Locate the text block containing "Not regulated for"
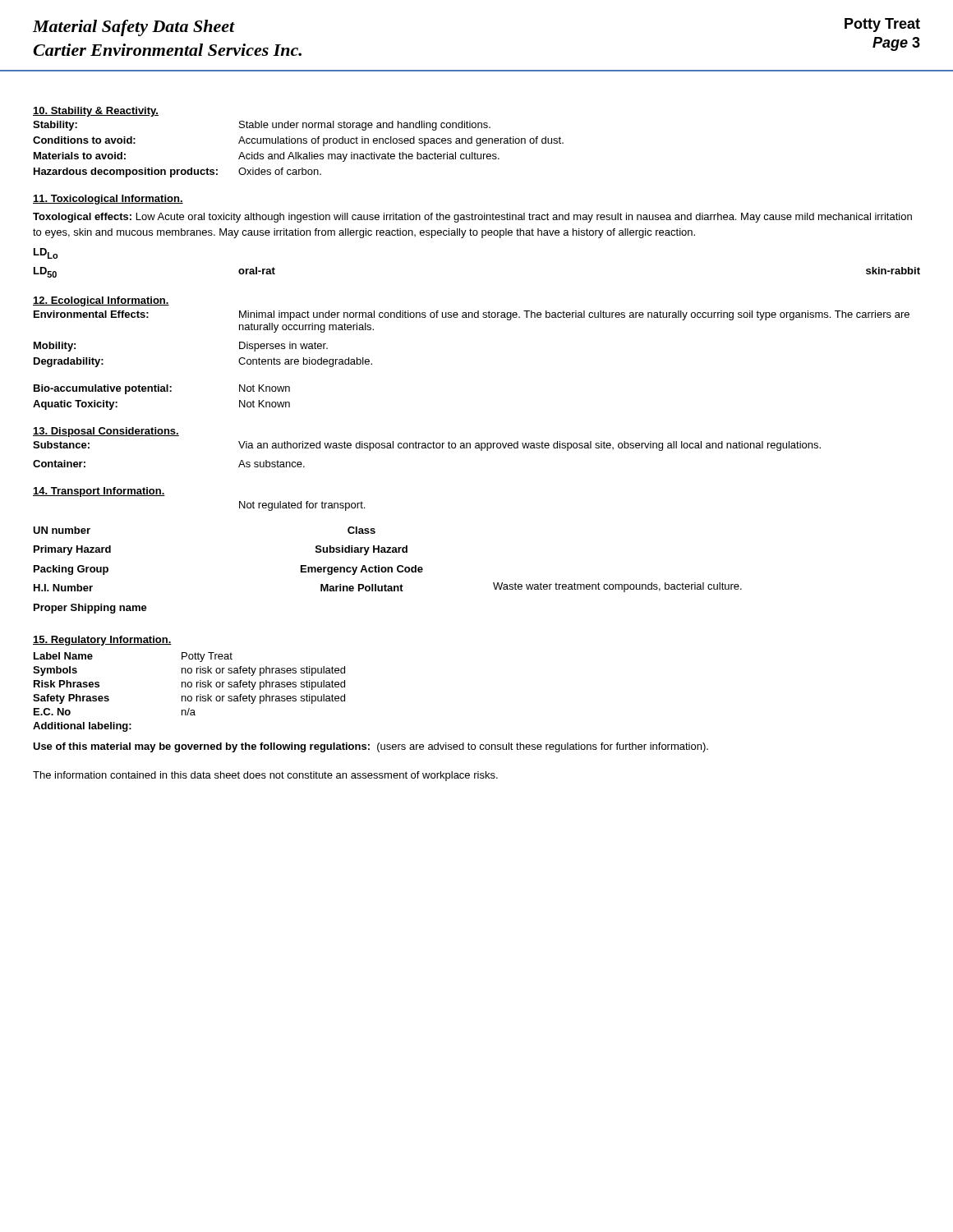This screenshot has height=1232, width=953. (x=302, y=506)
